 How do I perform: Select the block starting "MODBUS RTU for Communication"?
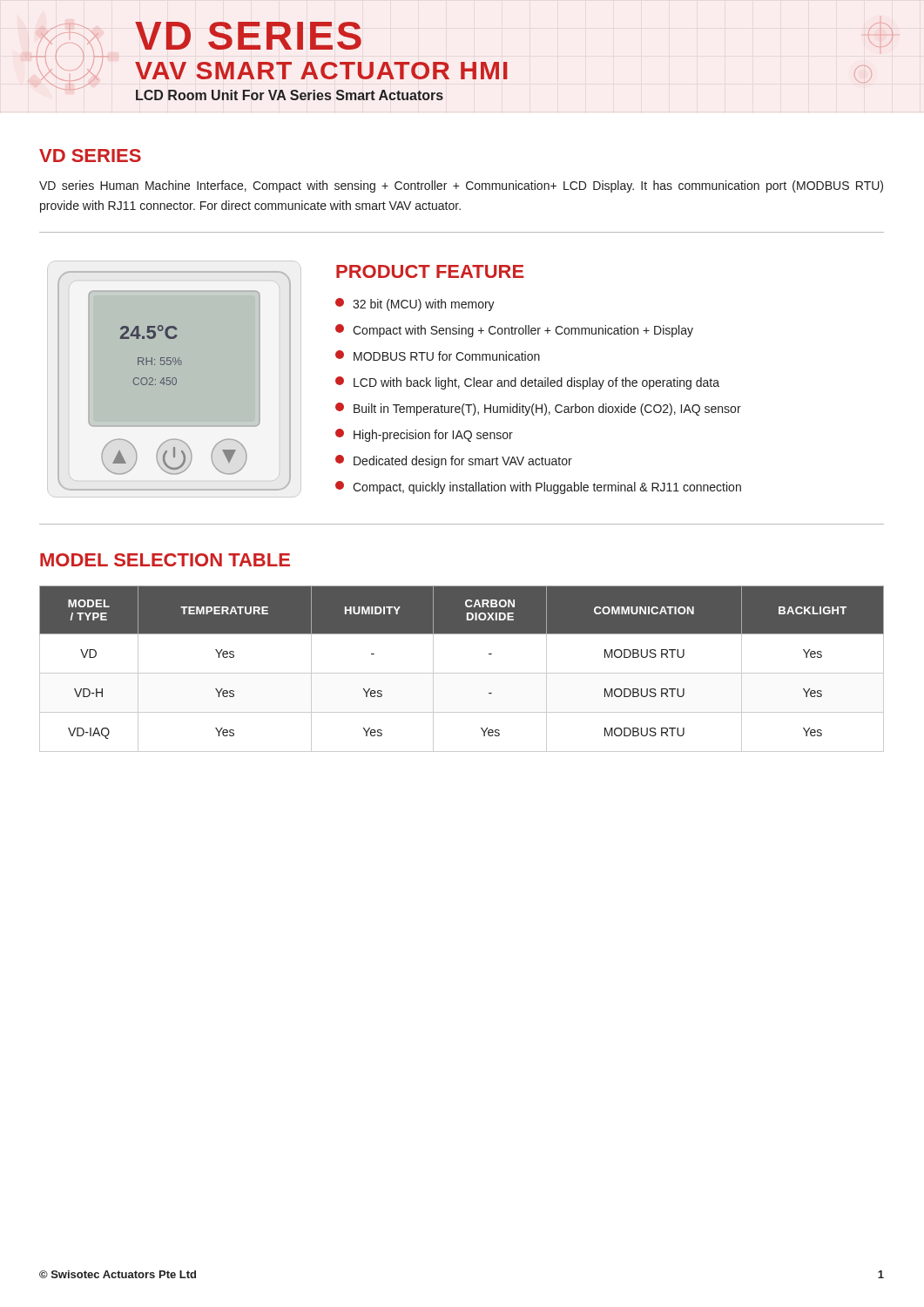click(x=446, y=357)
